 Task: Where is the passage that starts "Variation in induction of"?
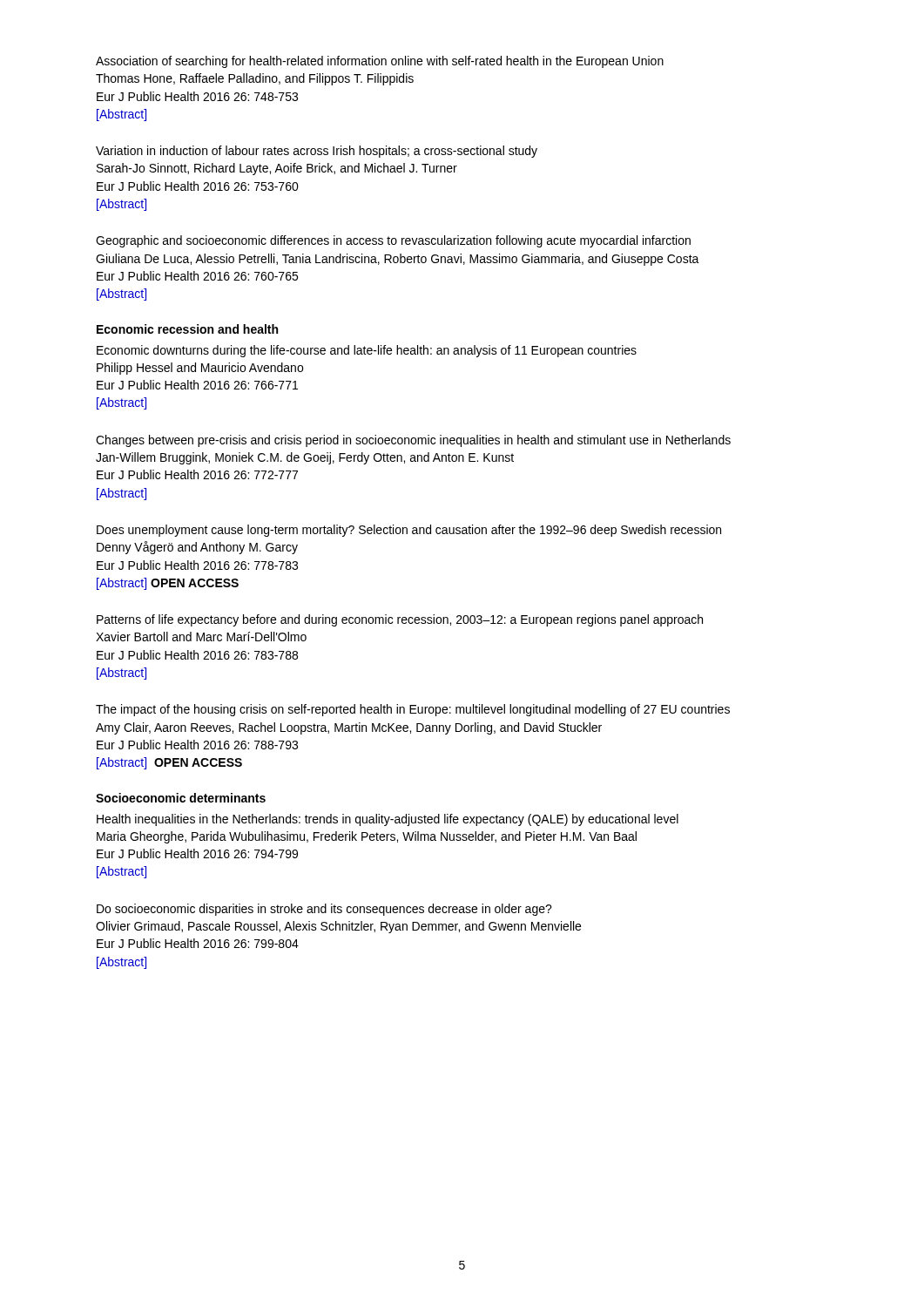tap(317, 177)
